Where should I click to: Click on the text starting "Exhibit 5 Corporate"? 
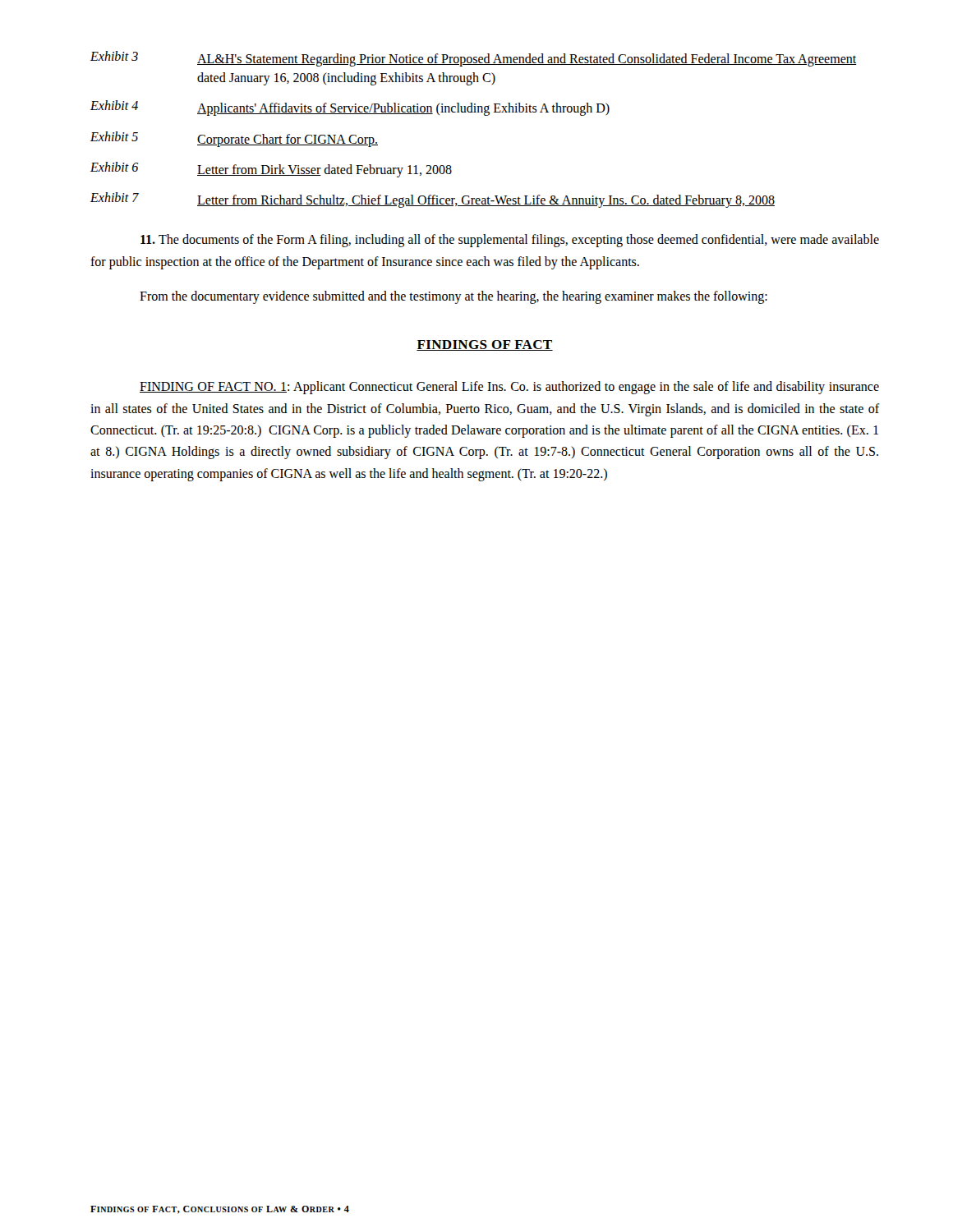[x=234, y=139]
